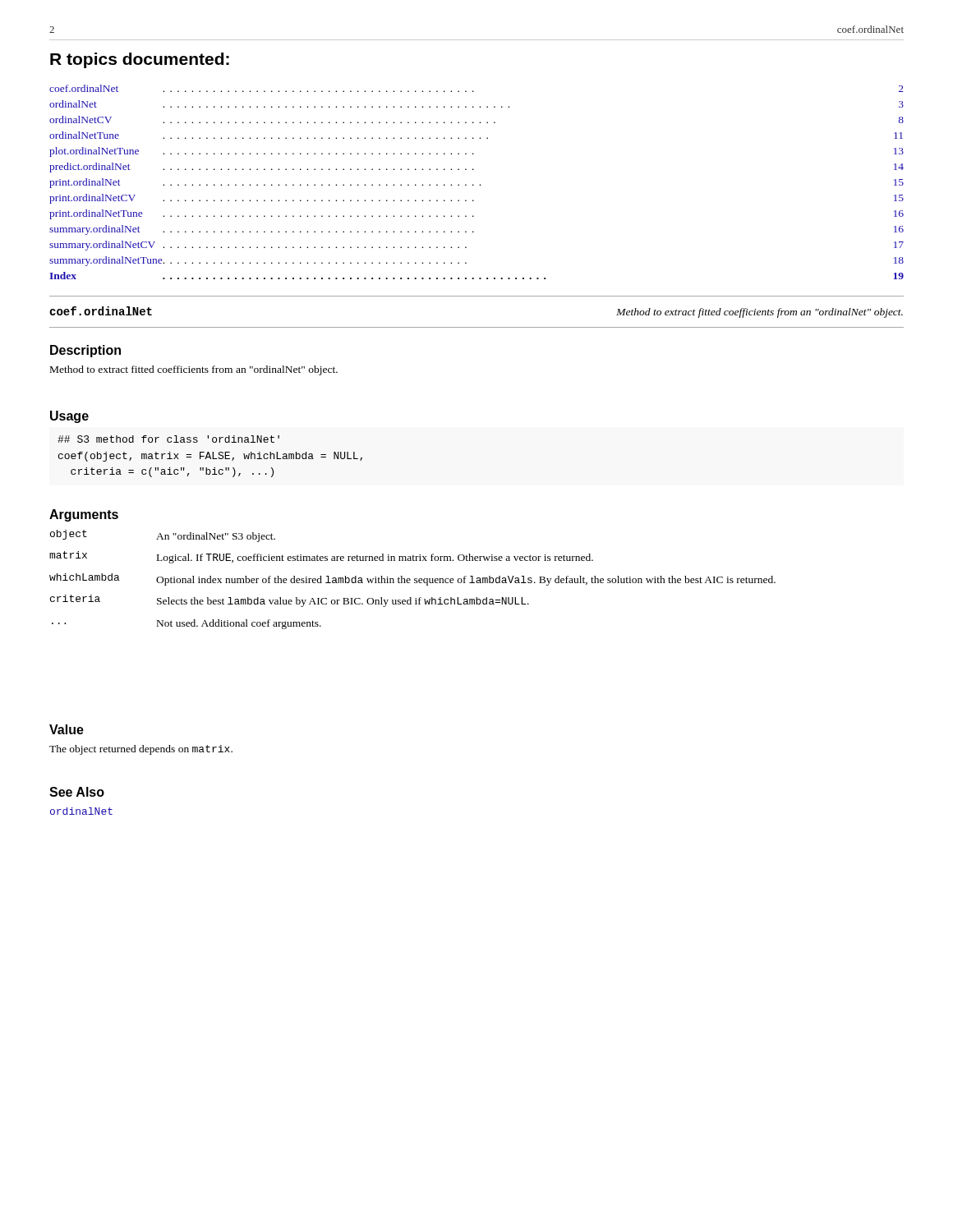Find the table that mentions "Optional index number of the"
Viewport: 953px width, 1232px height.
click(476, 580)
